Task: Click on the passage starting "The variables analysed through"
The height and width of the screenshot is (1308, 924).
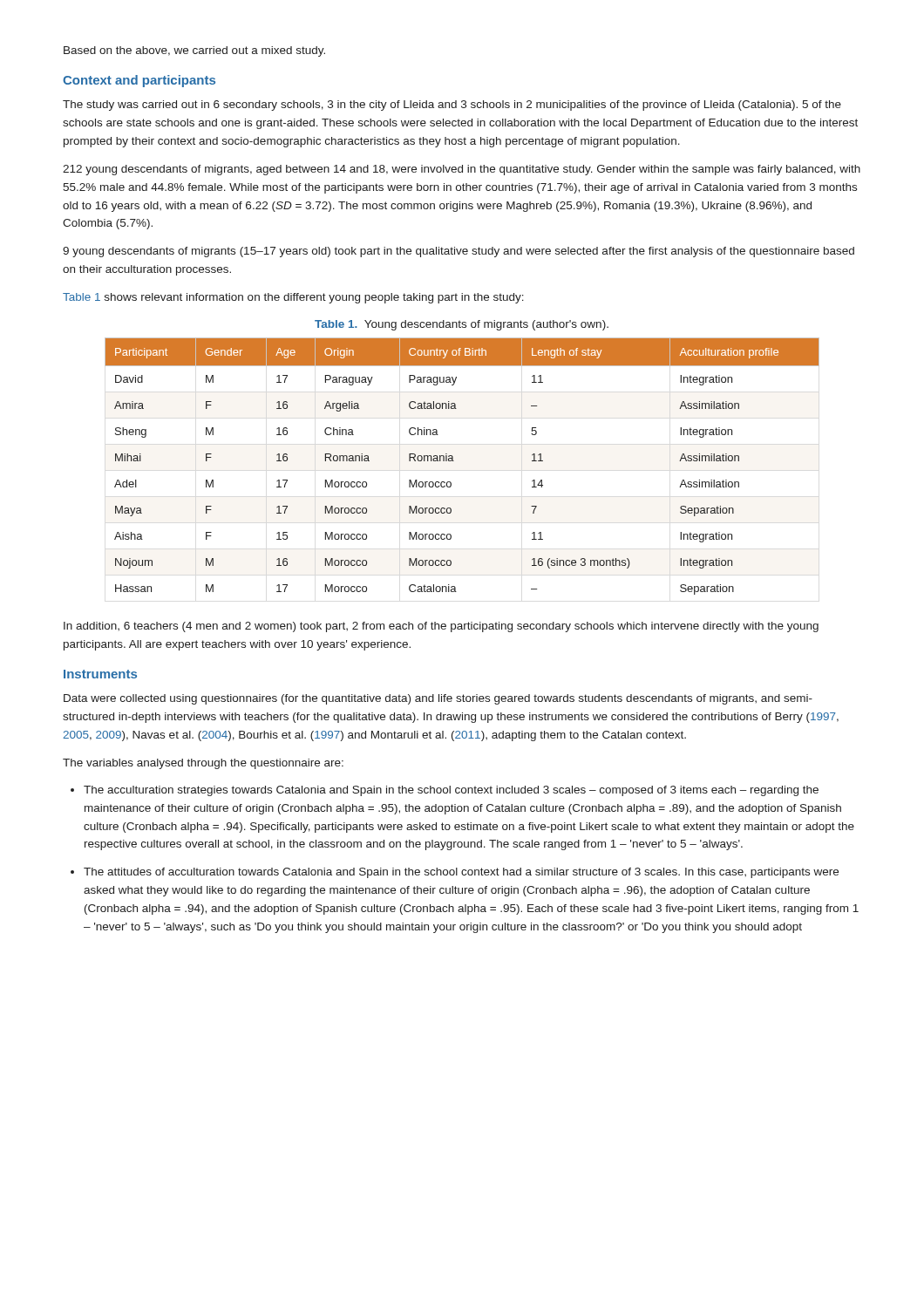Action: [x=203, y=762]
